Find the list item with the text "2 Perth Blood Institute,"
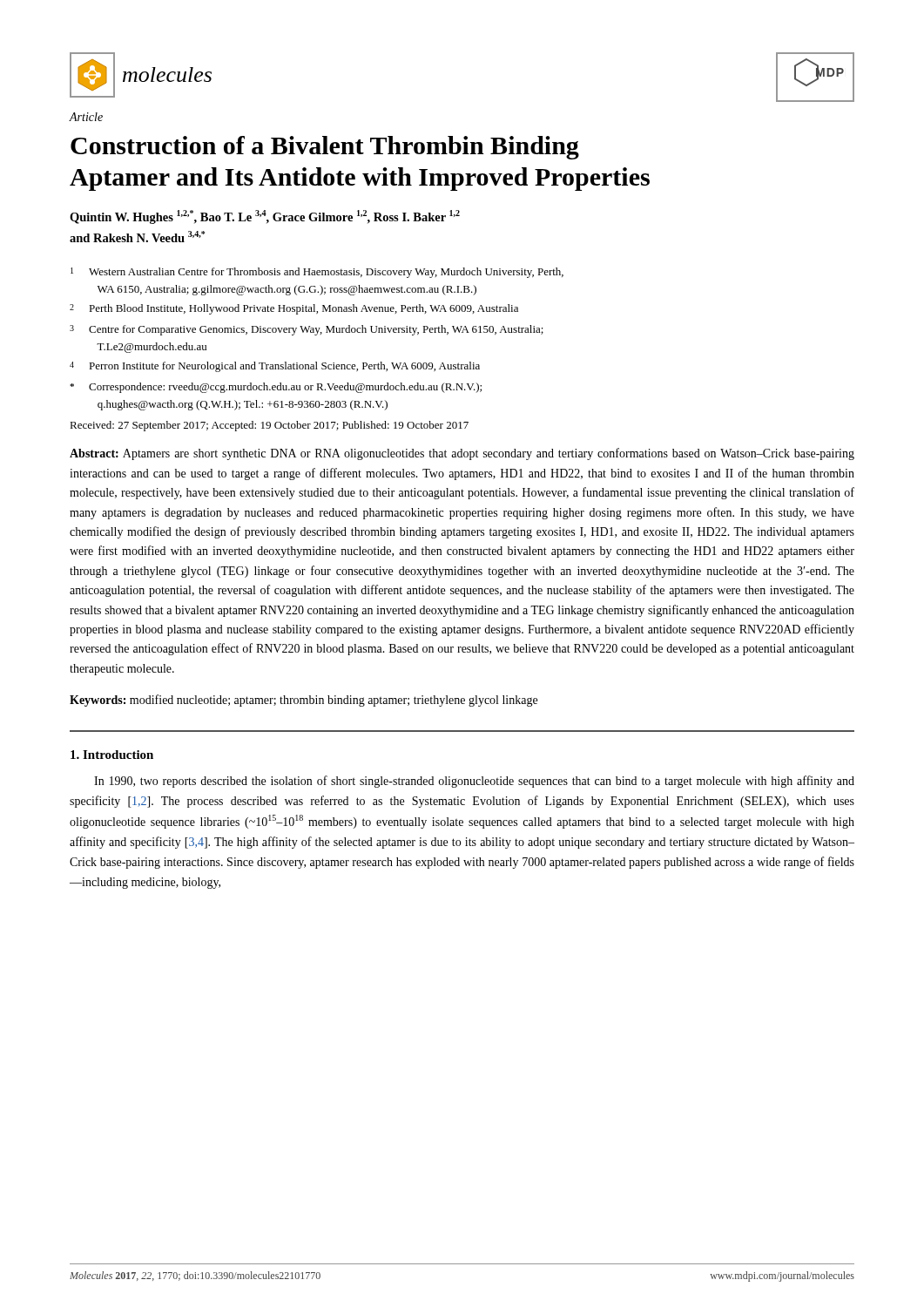This screenshot has width=924, height=1307. click(294, 310)
